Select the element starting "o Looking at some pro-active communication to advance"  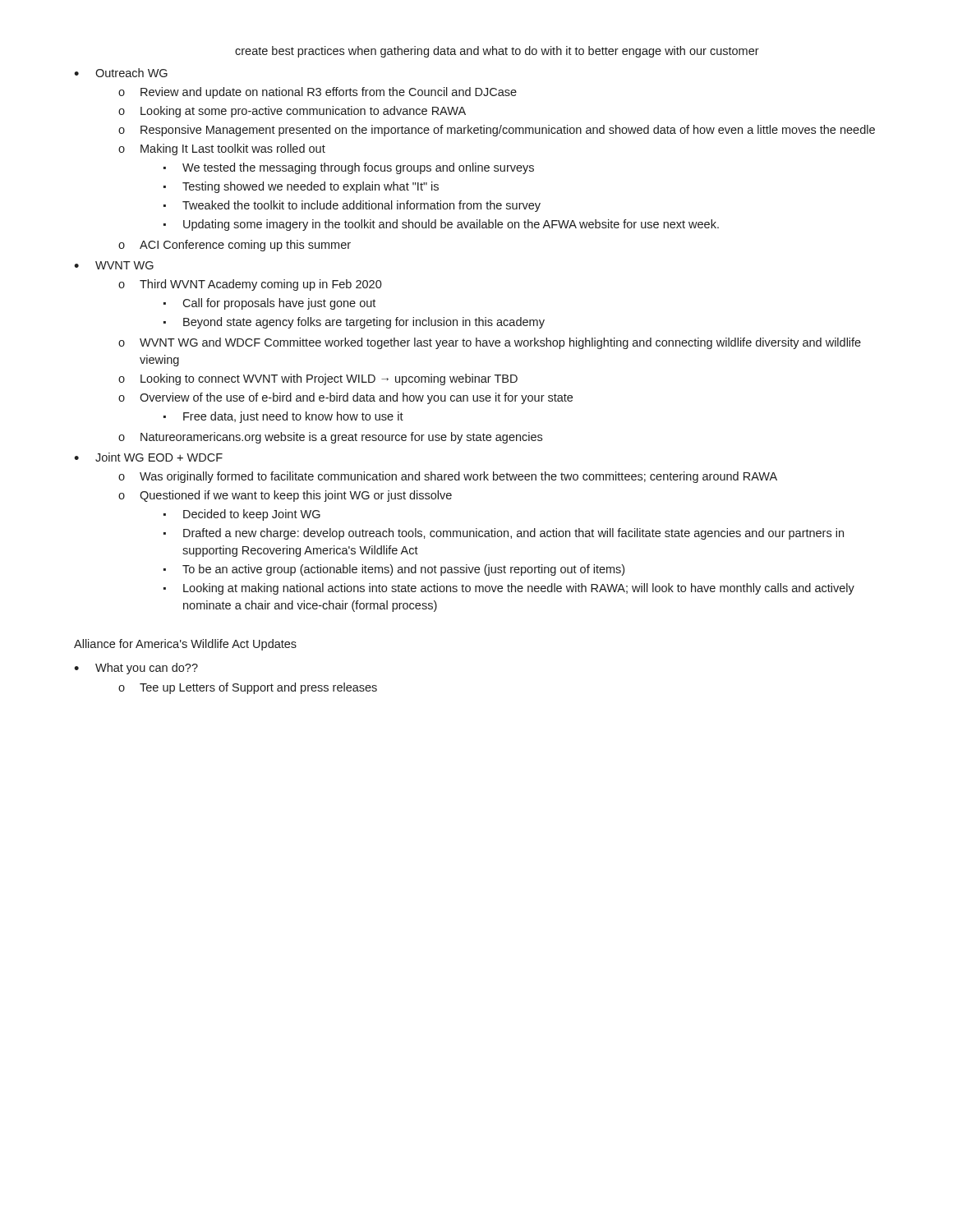(x=292, y=112)
